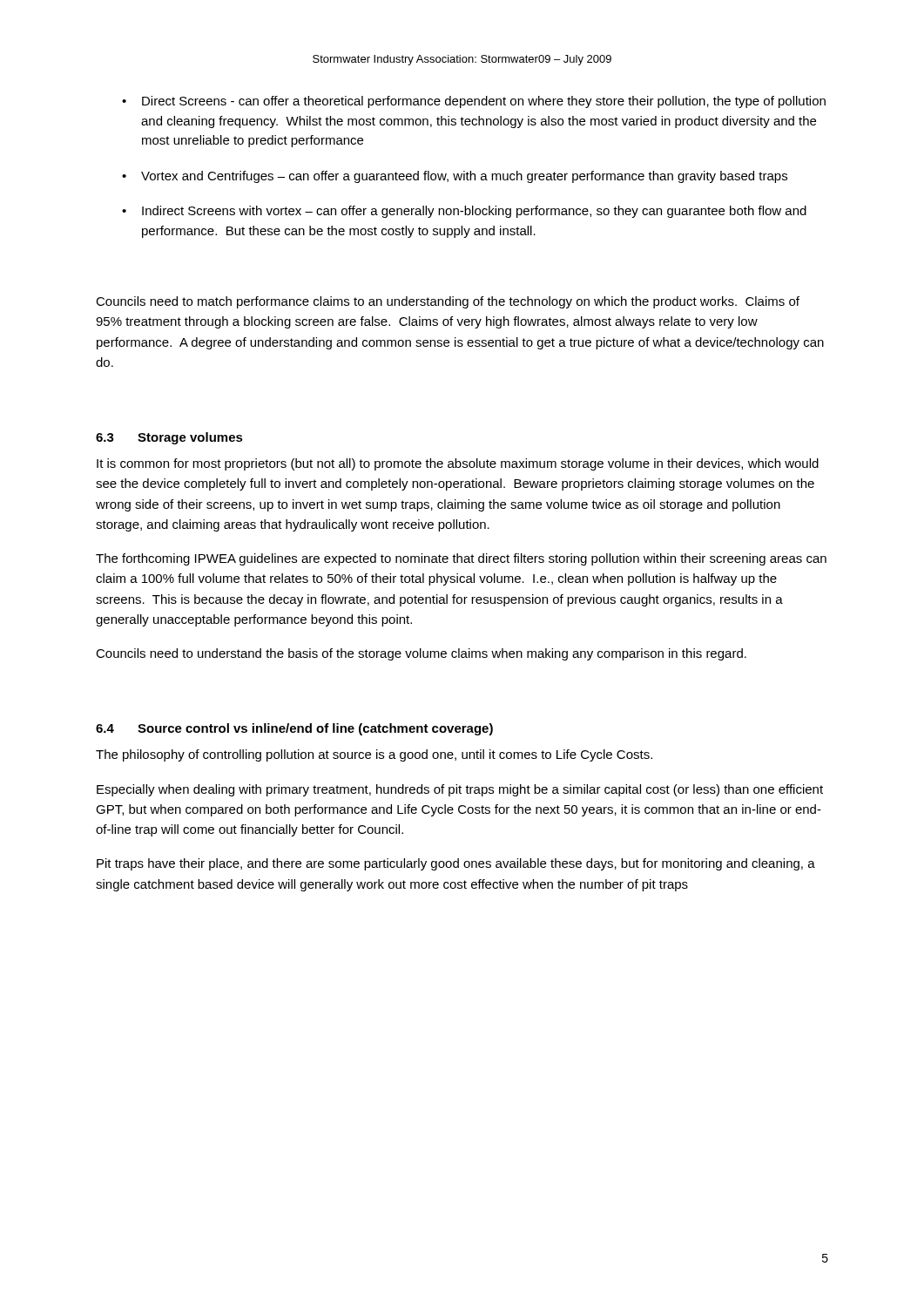Click the passage that begins "Councils need to match performance"
This screenshot has width=924, height=1307.
(460, 331)
